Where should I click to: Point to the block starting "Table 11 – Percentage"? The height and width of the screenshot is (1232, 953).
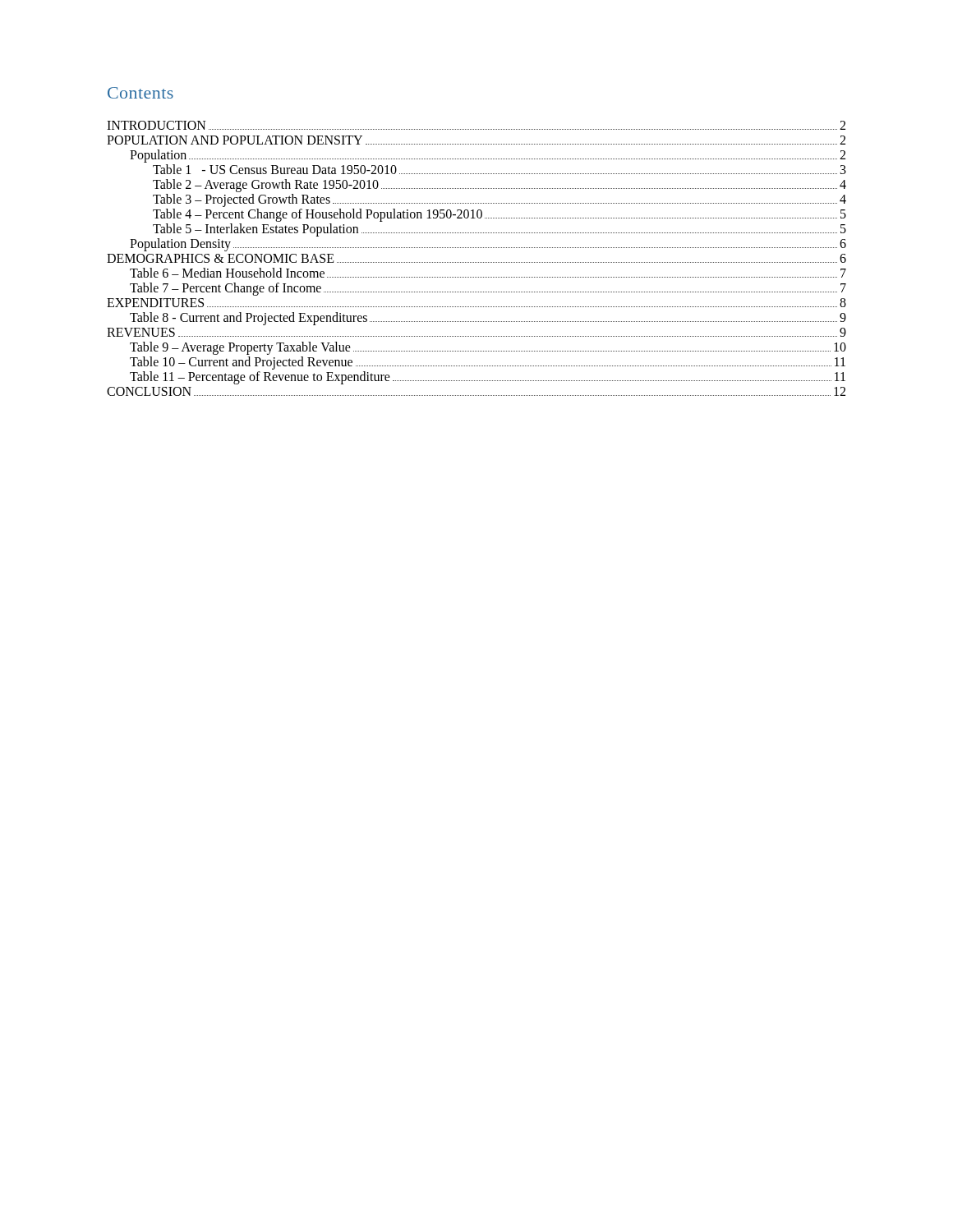(488, 377)
